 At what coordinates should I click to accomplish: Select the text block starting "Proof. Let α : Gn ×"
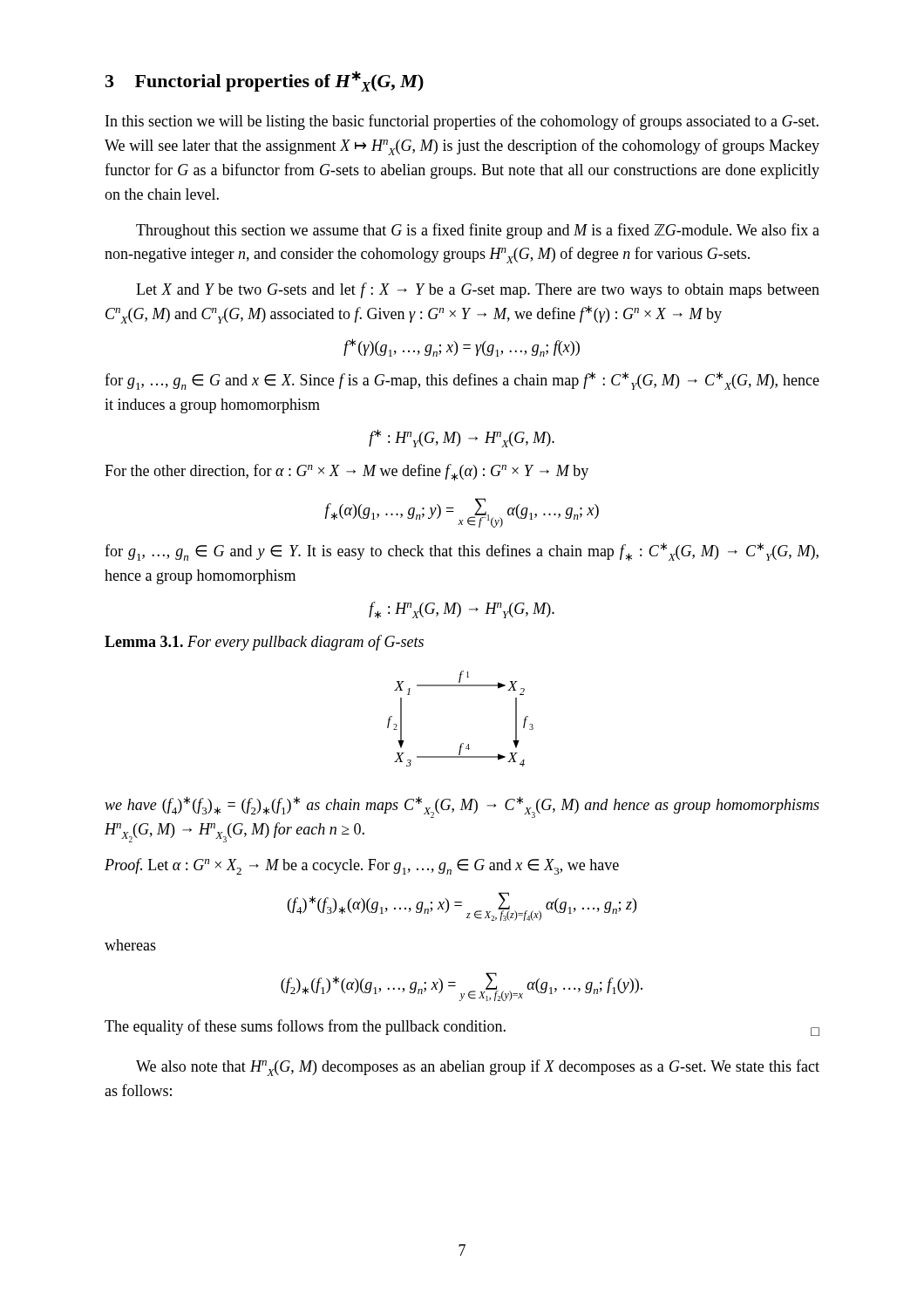[462, 866]
